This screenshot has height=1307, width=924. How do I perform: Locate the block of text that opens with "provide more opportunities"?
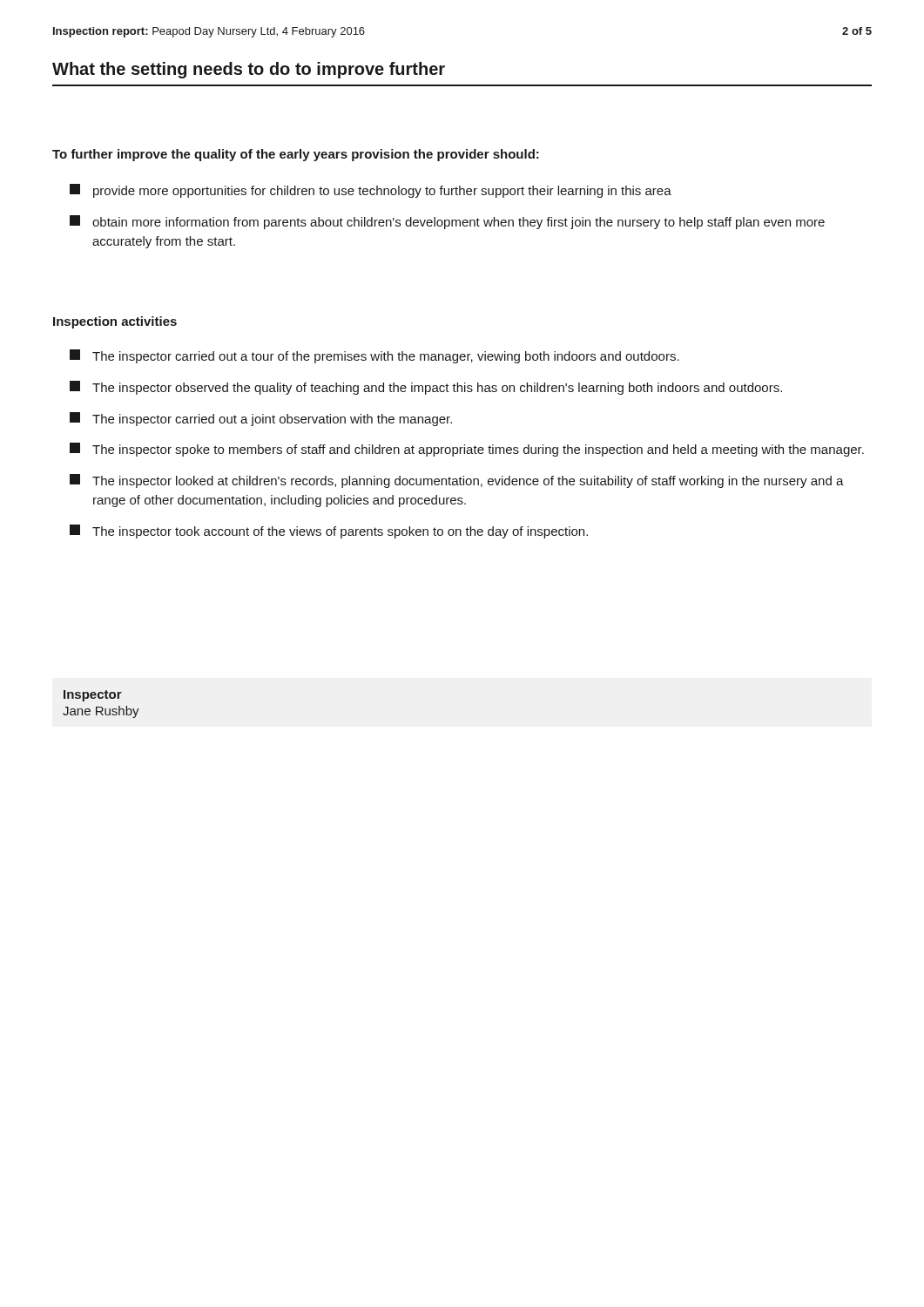pos(471,191)
